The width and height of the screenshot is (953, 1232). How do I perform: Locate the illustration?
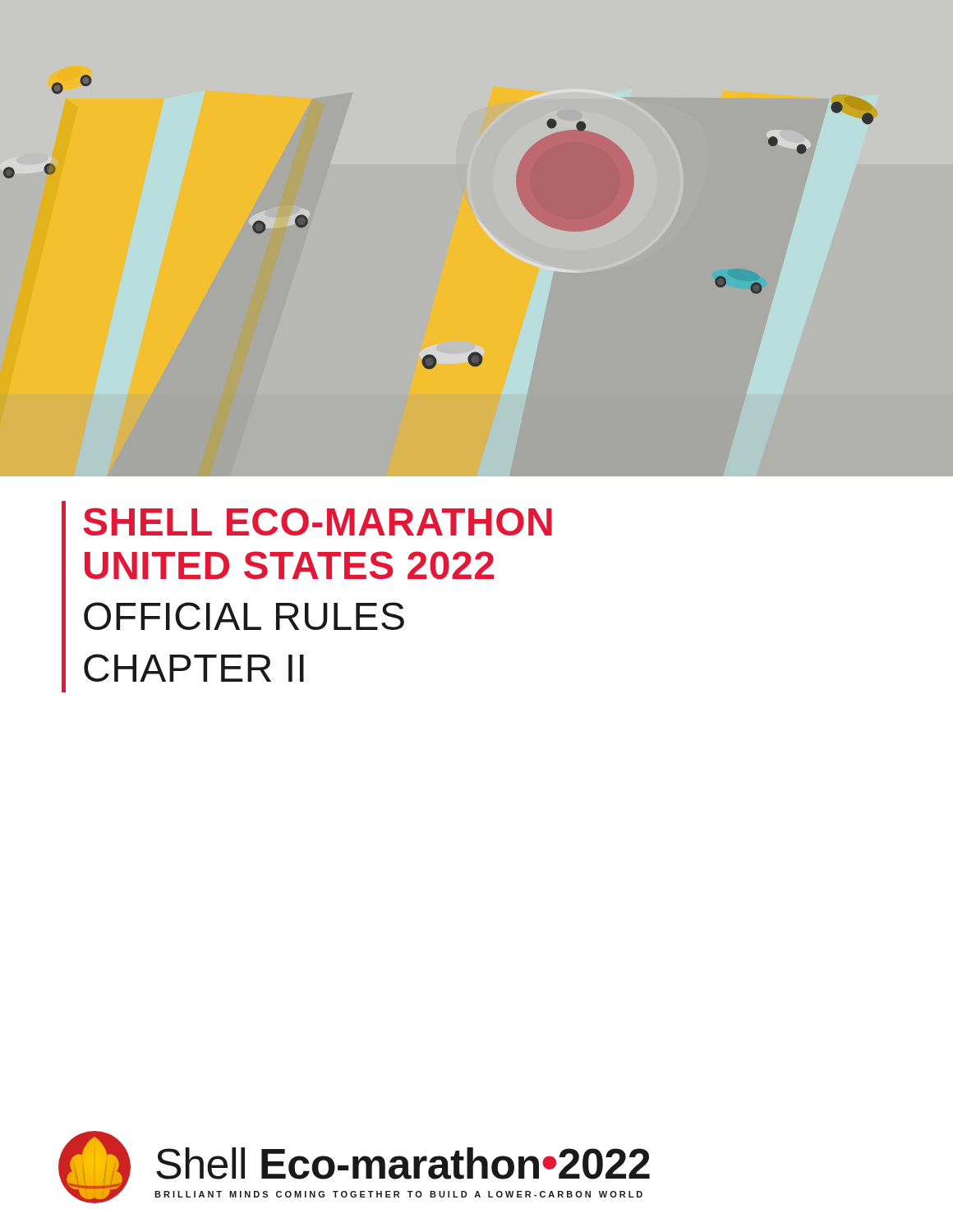[x=476, y=238]
